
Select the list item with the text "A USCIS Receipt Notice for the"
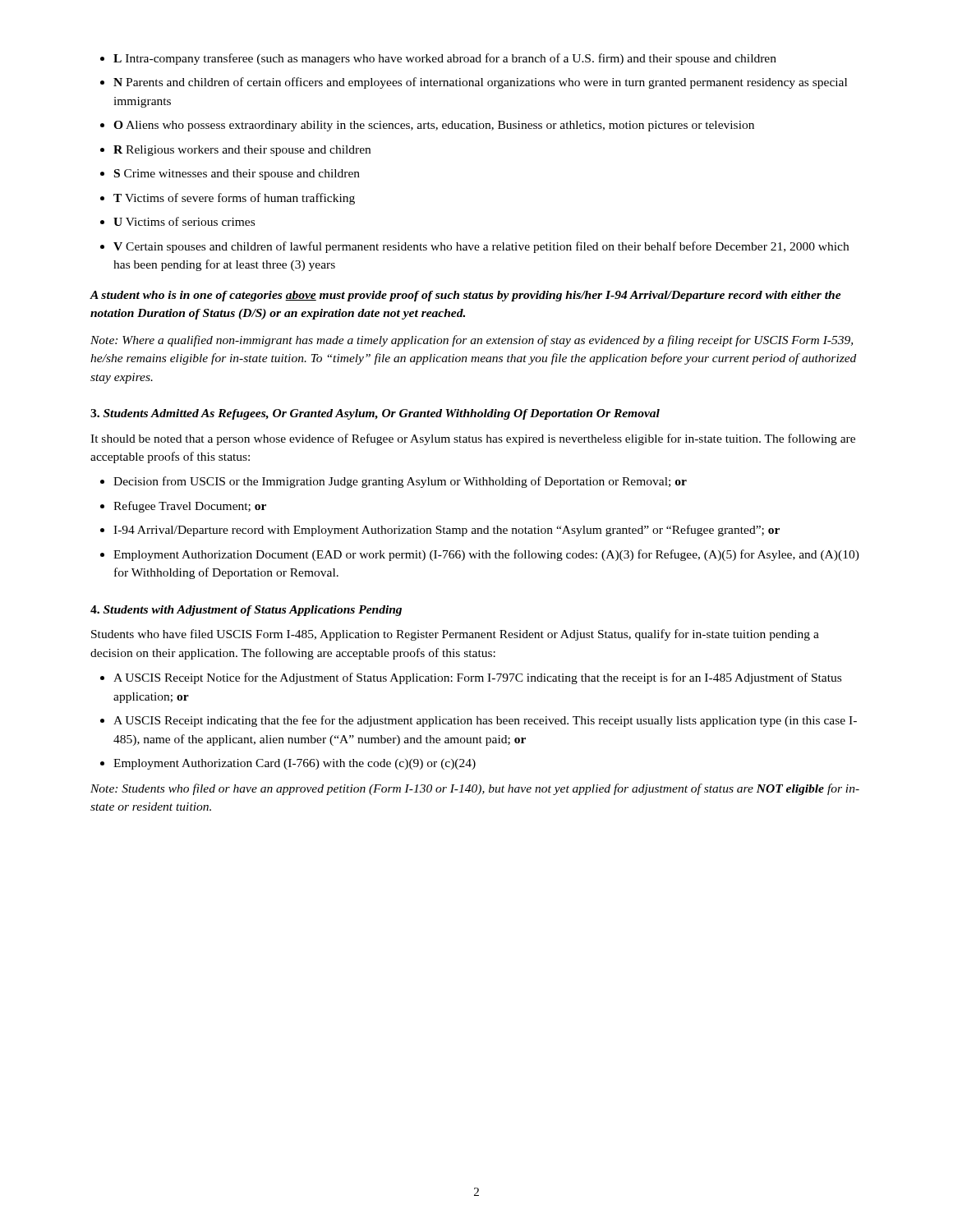[x=478, y=687]
